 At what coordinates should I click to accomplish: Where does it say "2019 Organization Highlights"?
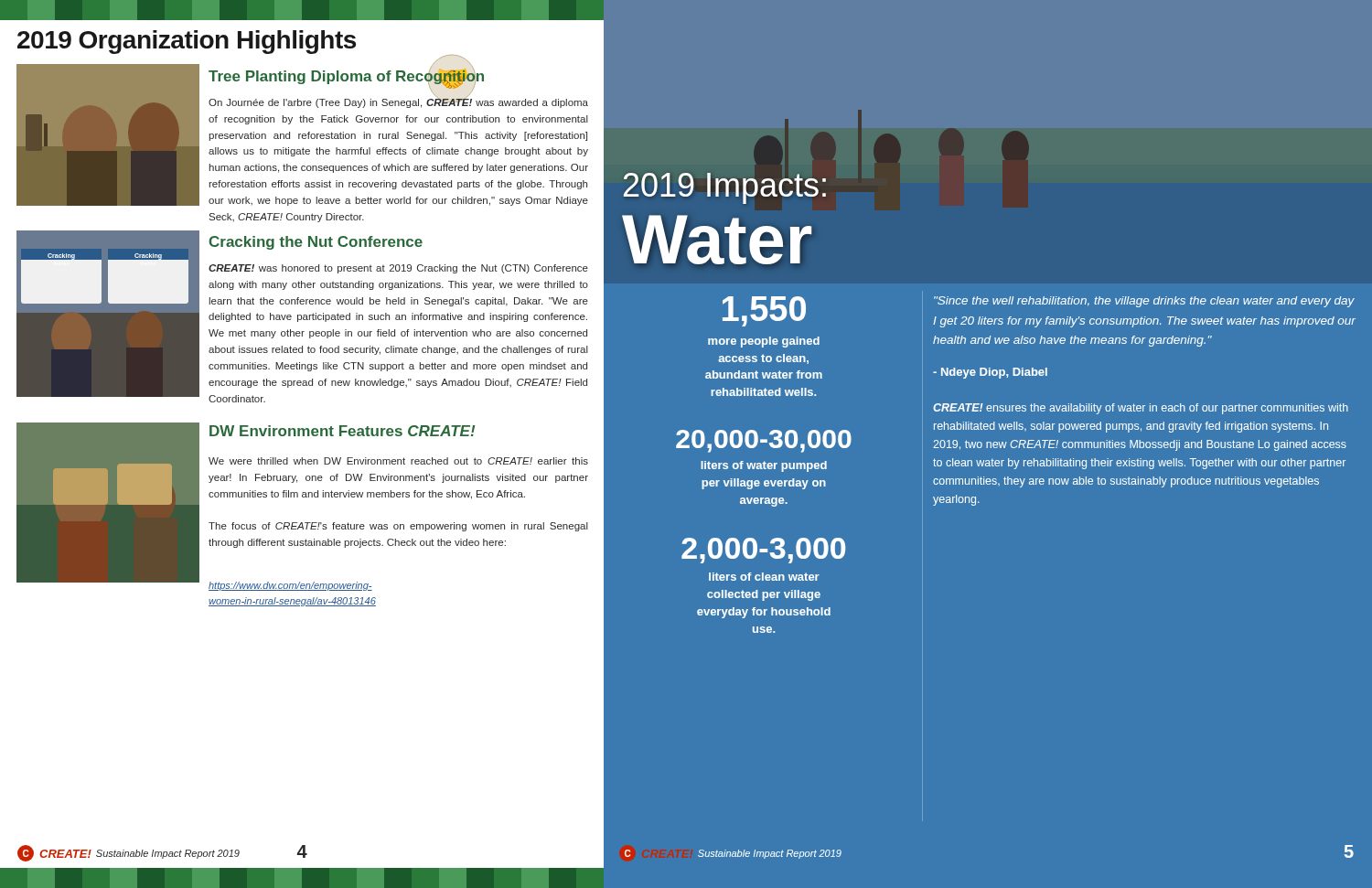pos(187,40)
